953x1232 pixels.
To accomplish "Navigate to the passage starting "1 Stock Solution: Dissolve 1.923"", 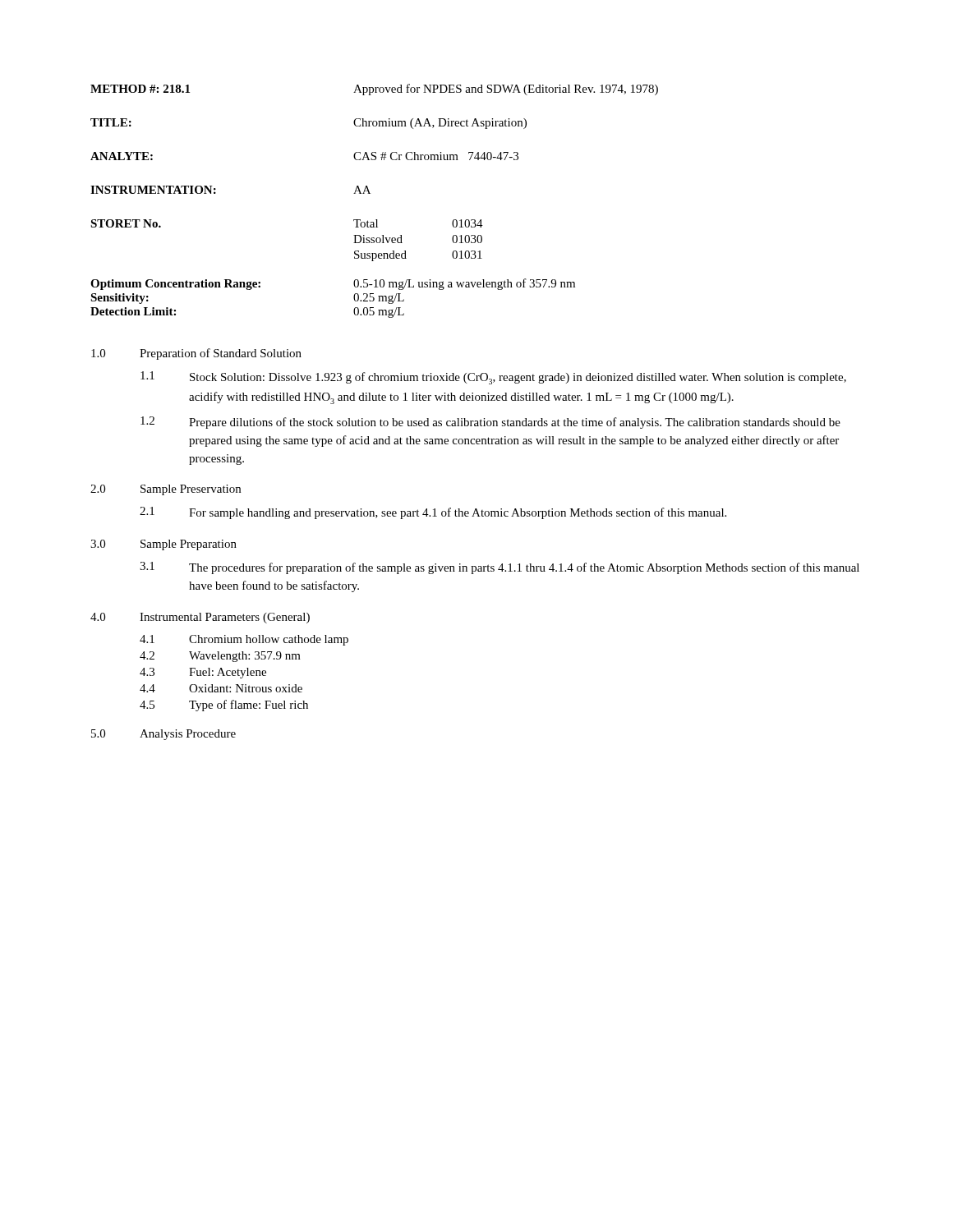I will coord(476,388).
